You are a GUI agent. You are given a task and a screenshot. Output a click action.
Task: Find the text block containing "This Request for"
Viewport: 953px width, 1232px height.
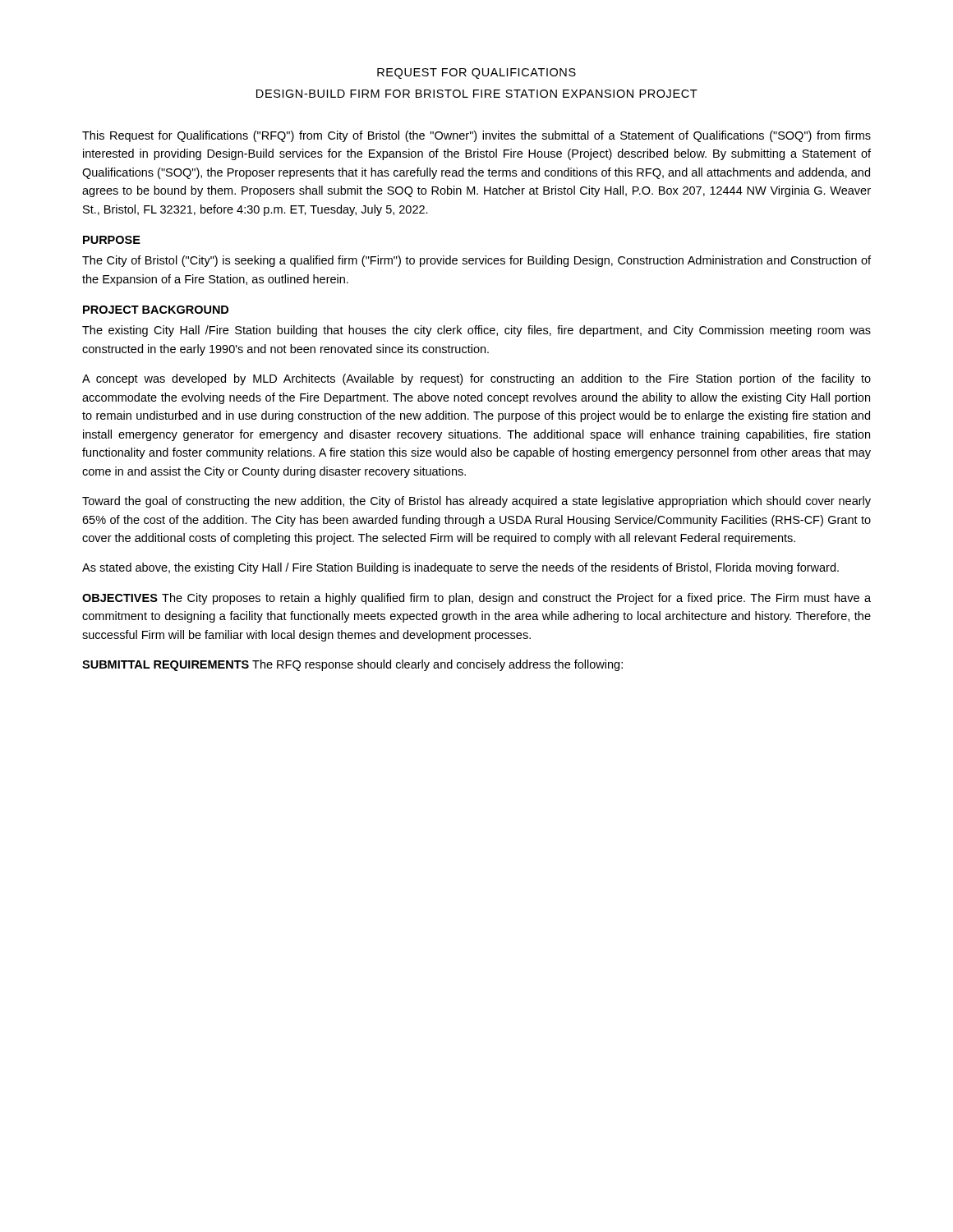tap(476, 173)
